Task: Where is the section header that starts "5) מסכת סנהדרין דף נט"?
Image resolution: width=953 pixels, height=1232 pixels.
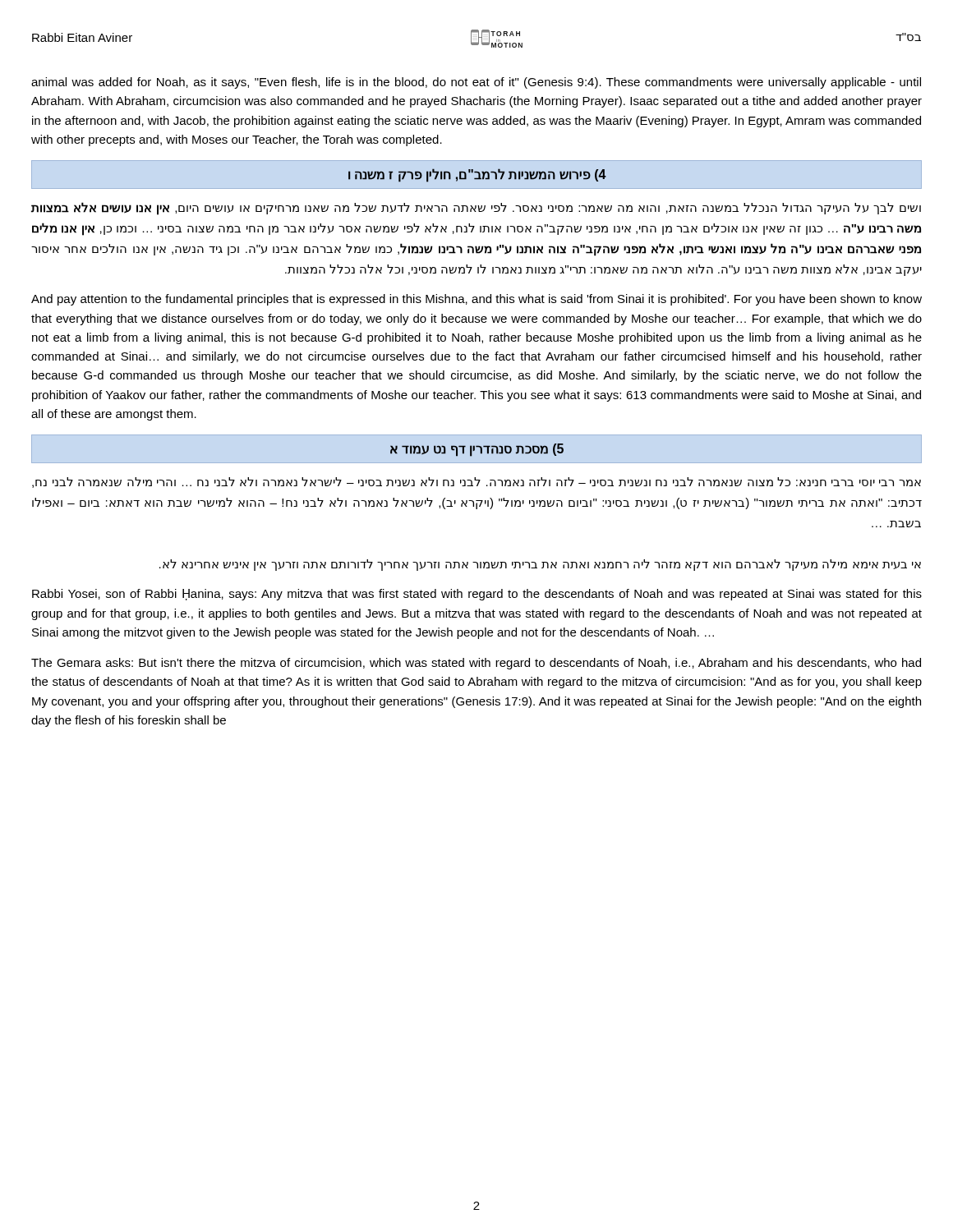Action: point(476,449)
